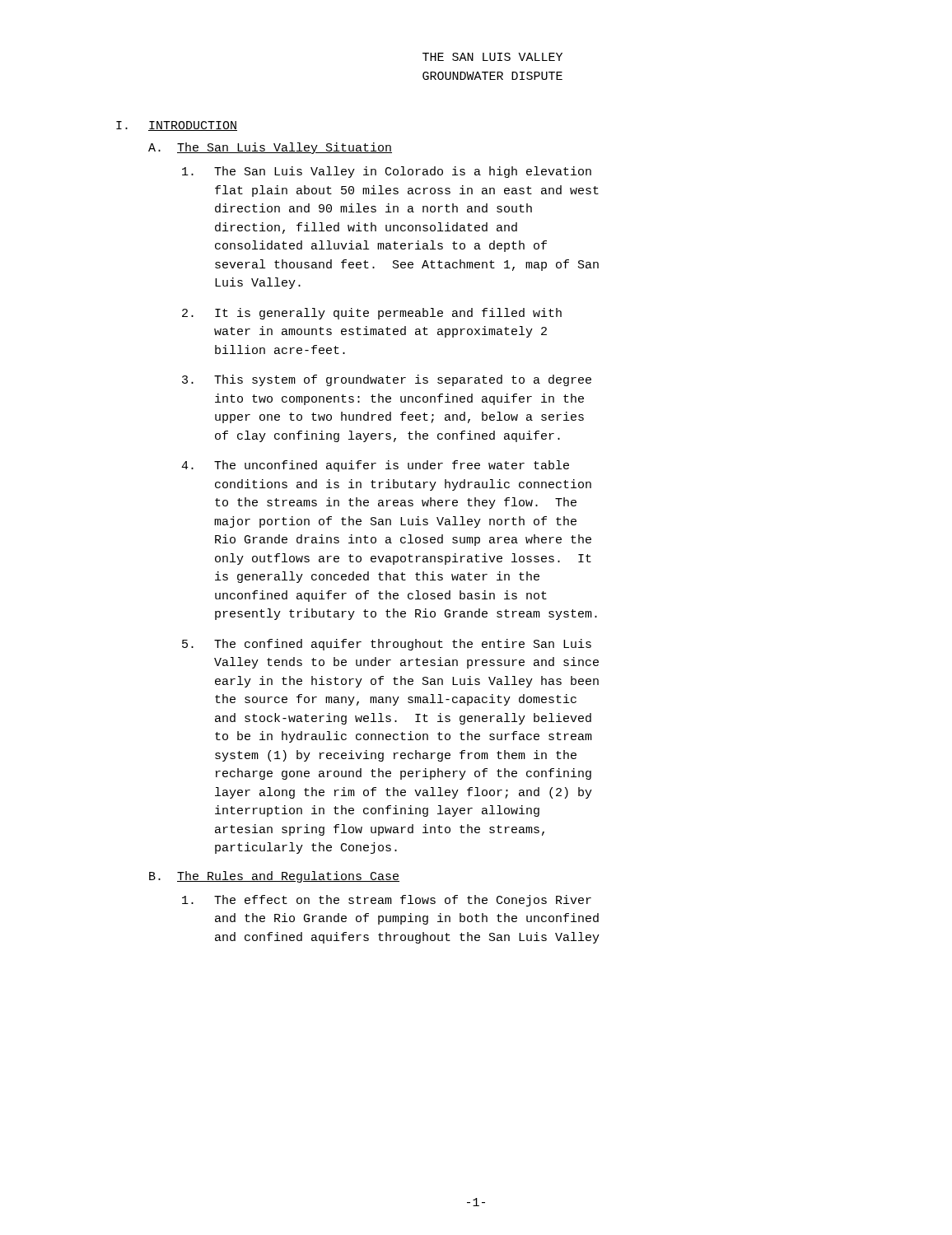The width and height of the screenshot is (952, 1235).
Task: Locate the list item with the text "4. The unconfined aquifer is under free water"
Action: pos(390,541)
